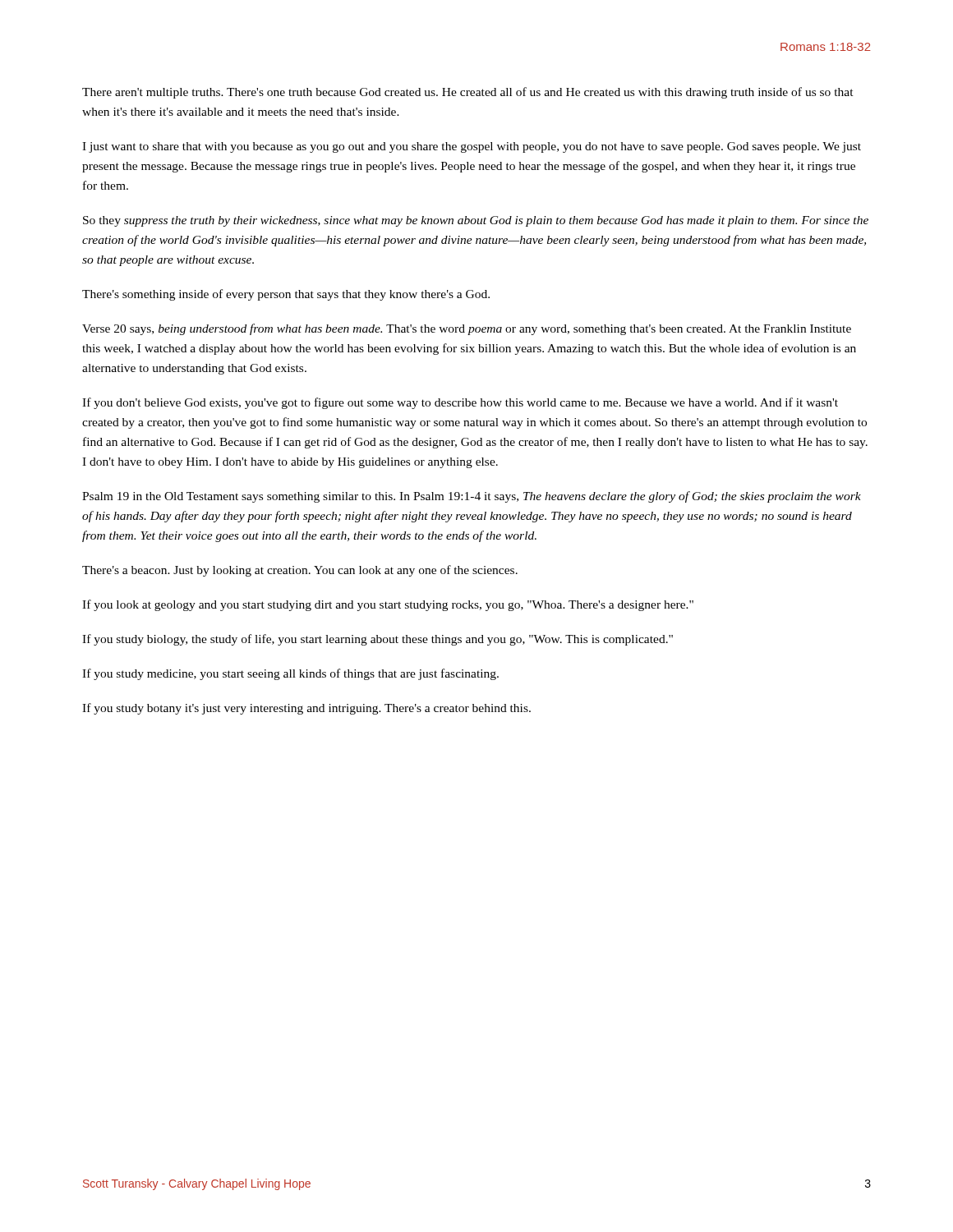Find the block on this page that starts "If you look at"
The height and width of the screenshot is (1232, 953).
pyautogui.click(x=388, y=604)
